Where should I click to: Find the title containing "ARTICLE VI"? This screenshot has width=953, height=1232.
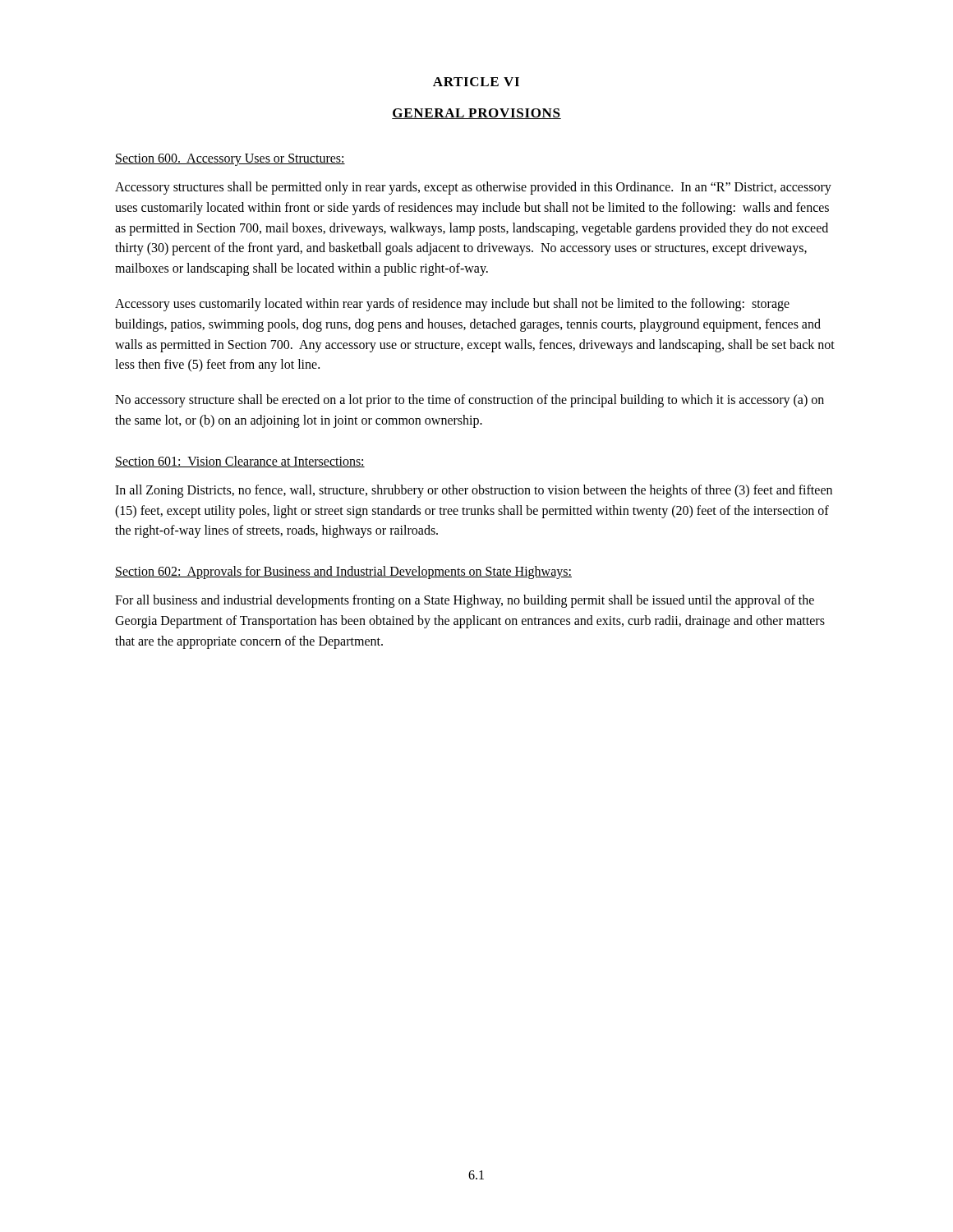pyautogui.click(x=476, y=82)
